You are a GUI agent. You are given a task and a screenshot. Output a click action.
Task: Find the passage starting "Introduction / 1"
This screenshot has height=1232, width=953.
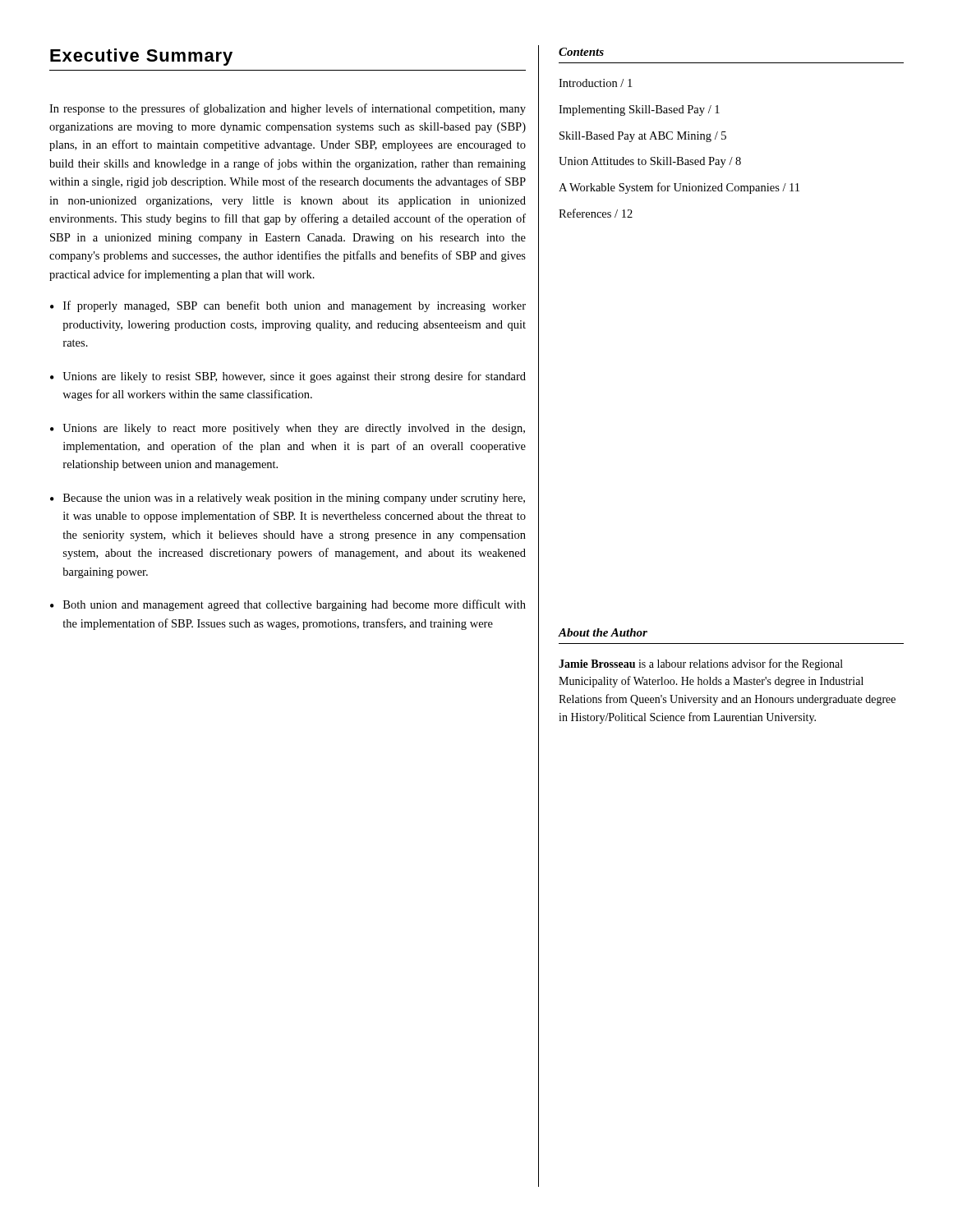point(595,83)
